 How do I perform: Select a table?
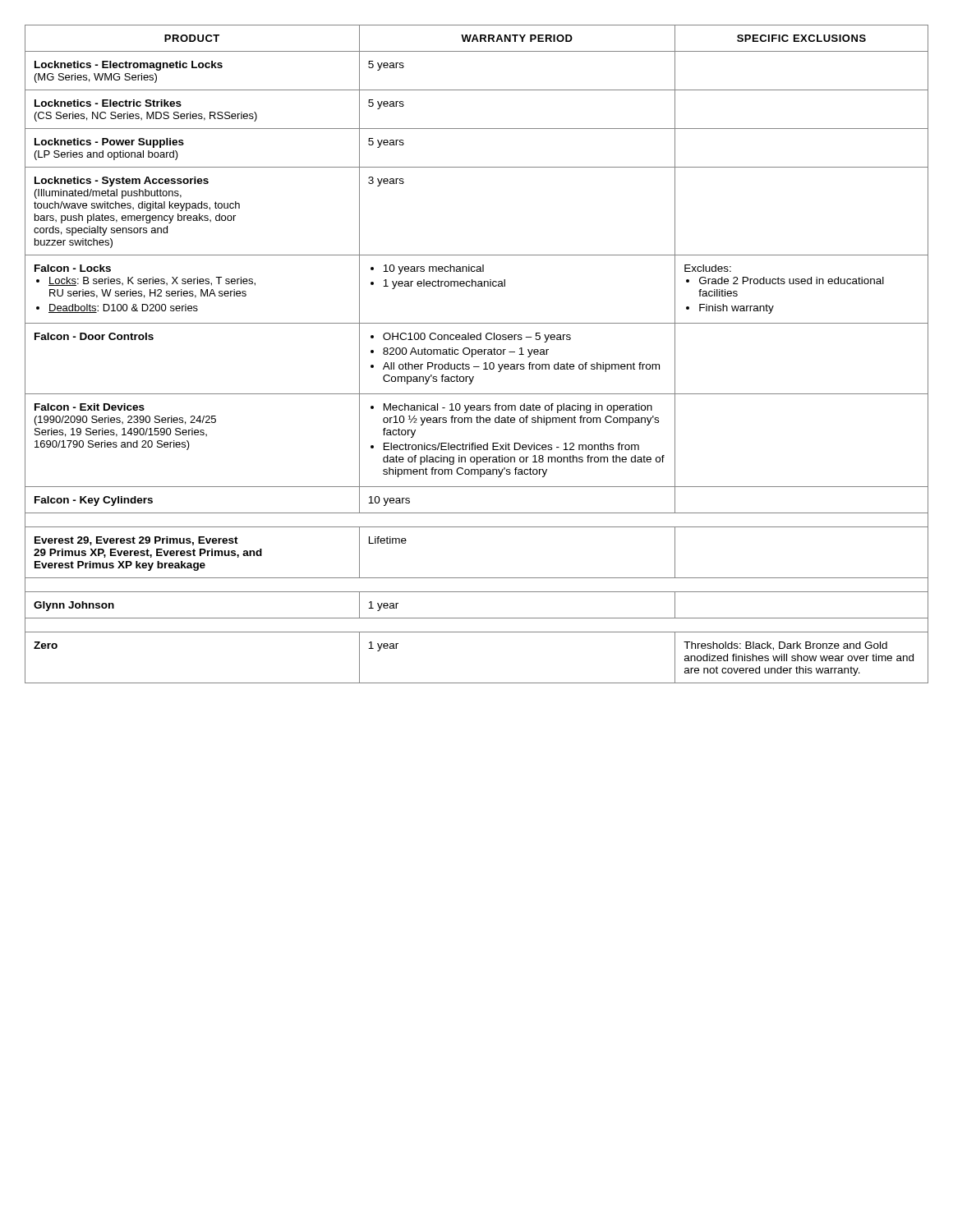coord(476,354)
